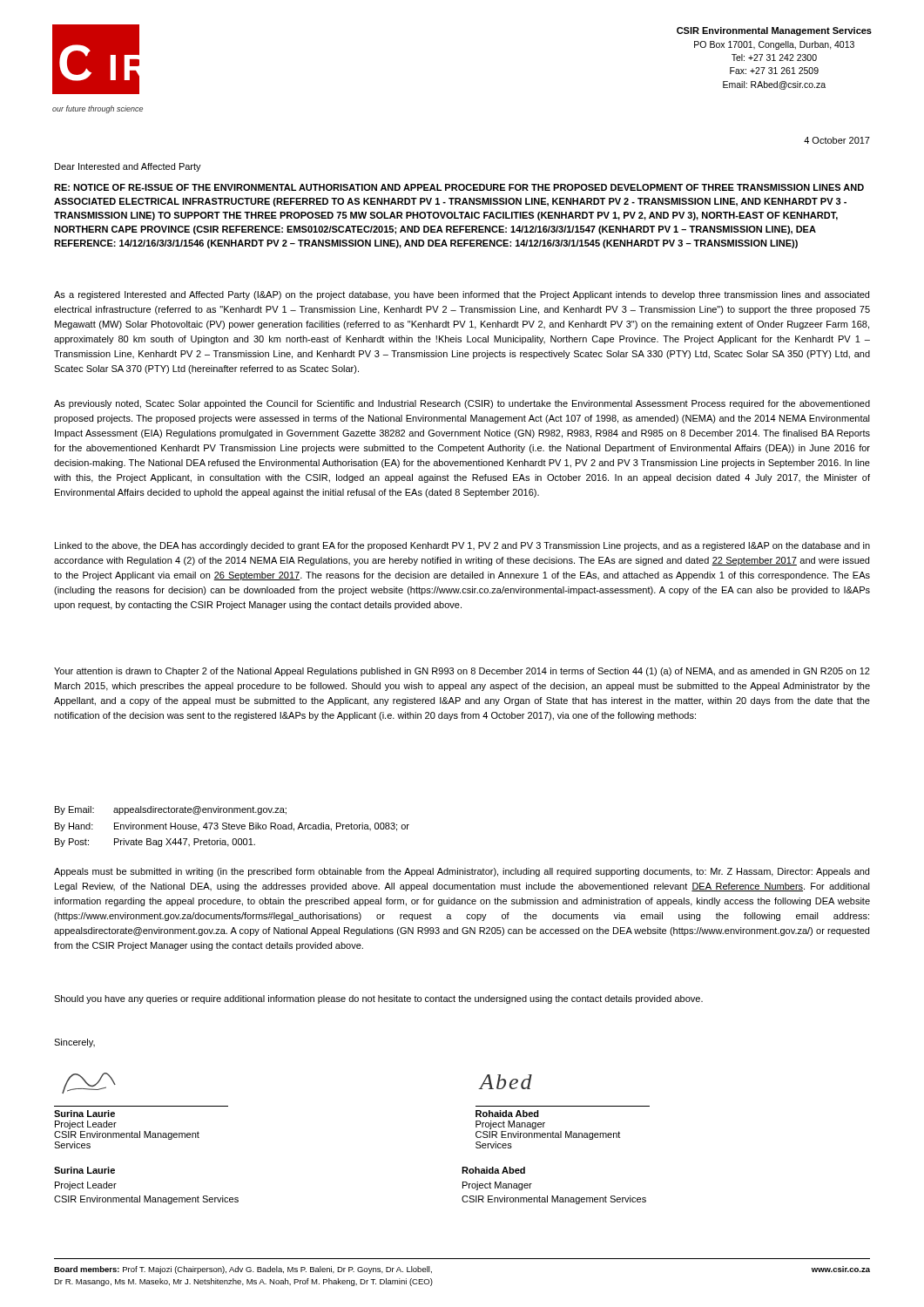
Task: Find the text block with the text "As previously noted, Scatec Solar"
Action: click(x=462, y=448)
